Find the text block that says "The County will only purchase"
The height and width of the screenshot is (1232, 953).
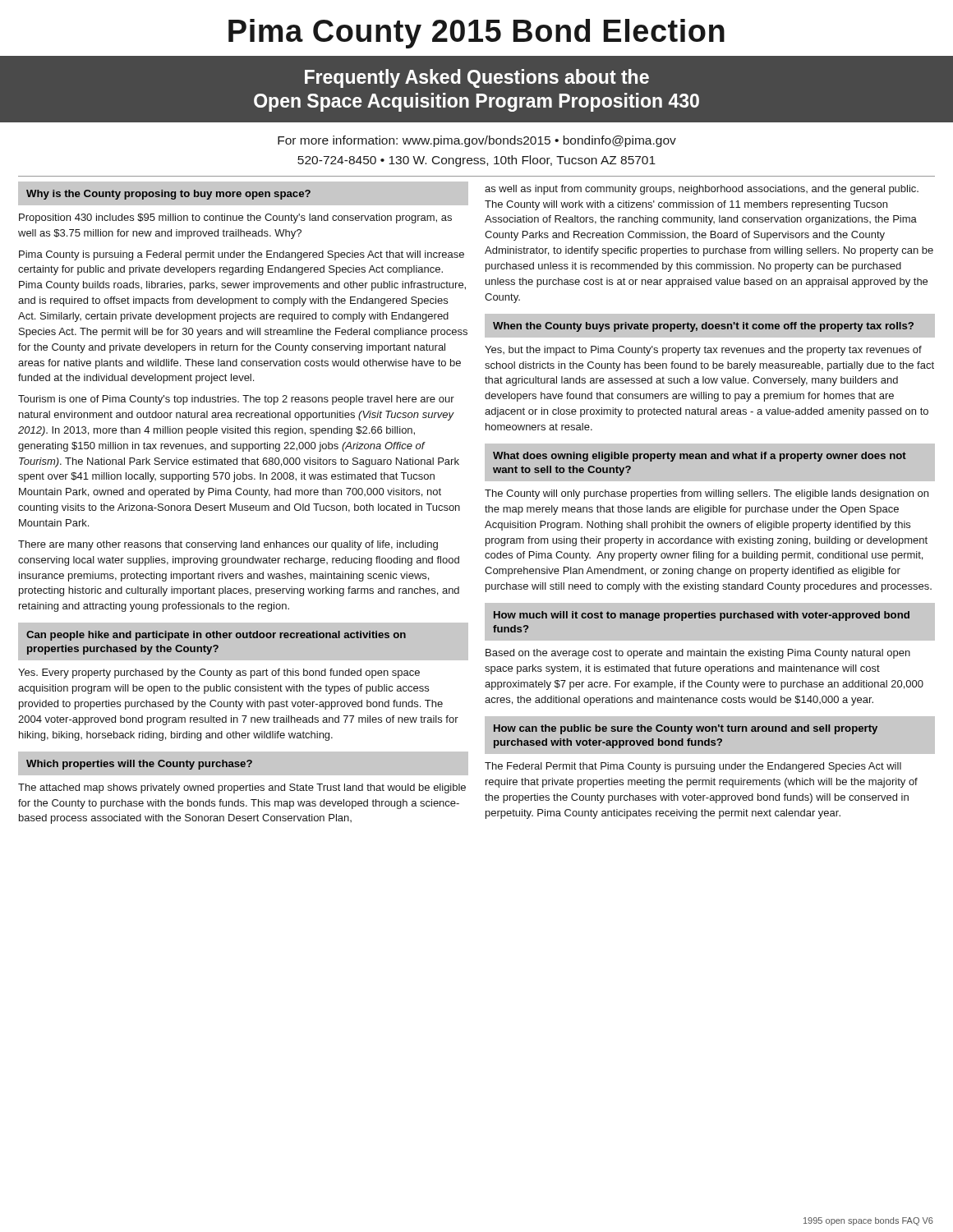pos(709,540)
